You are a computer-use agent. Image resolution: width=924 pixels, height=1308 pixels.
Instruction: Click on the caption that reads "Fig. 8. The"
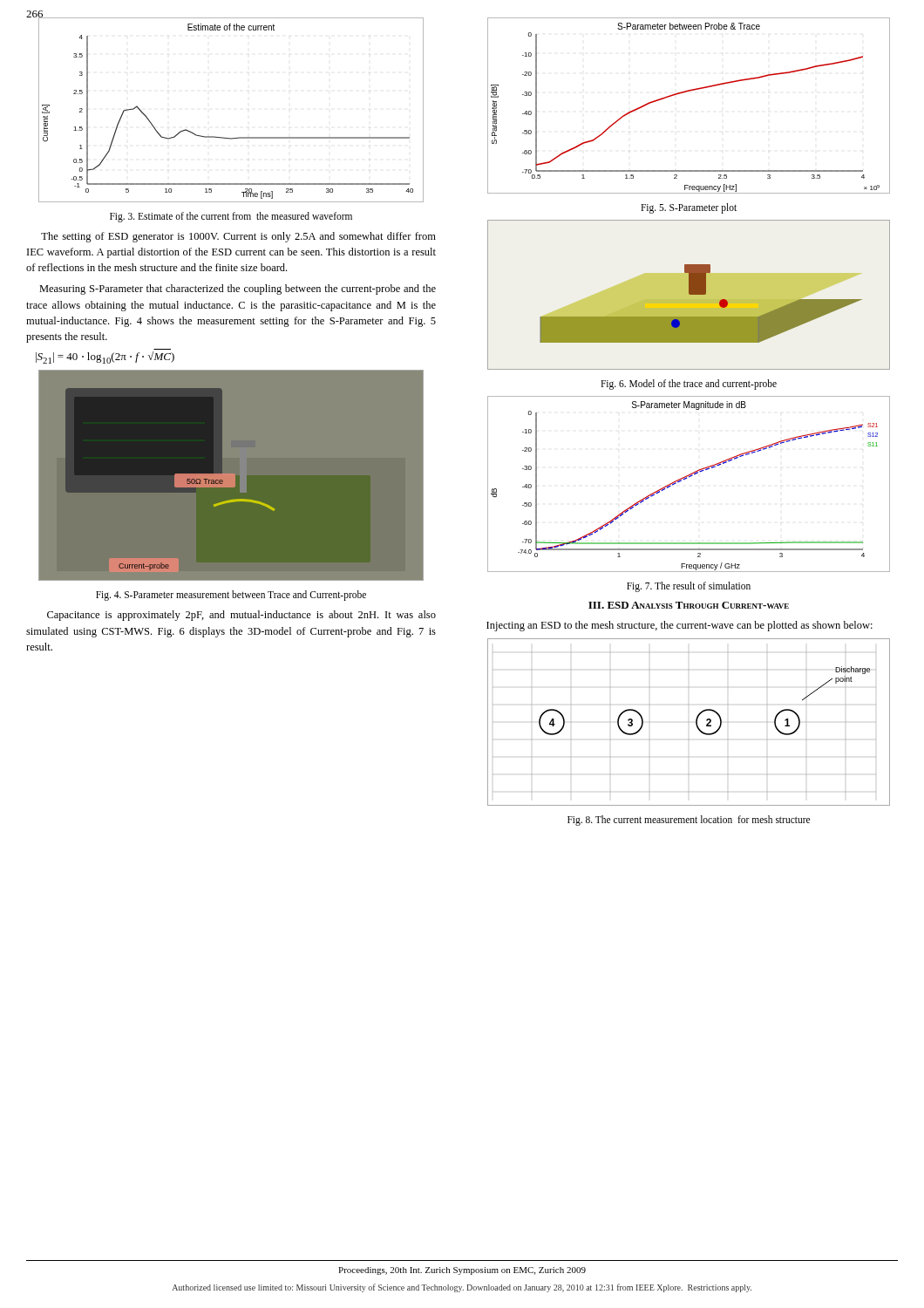689,820
